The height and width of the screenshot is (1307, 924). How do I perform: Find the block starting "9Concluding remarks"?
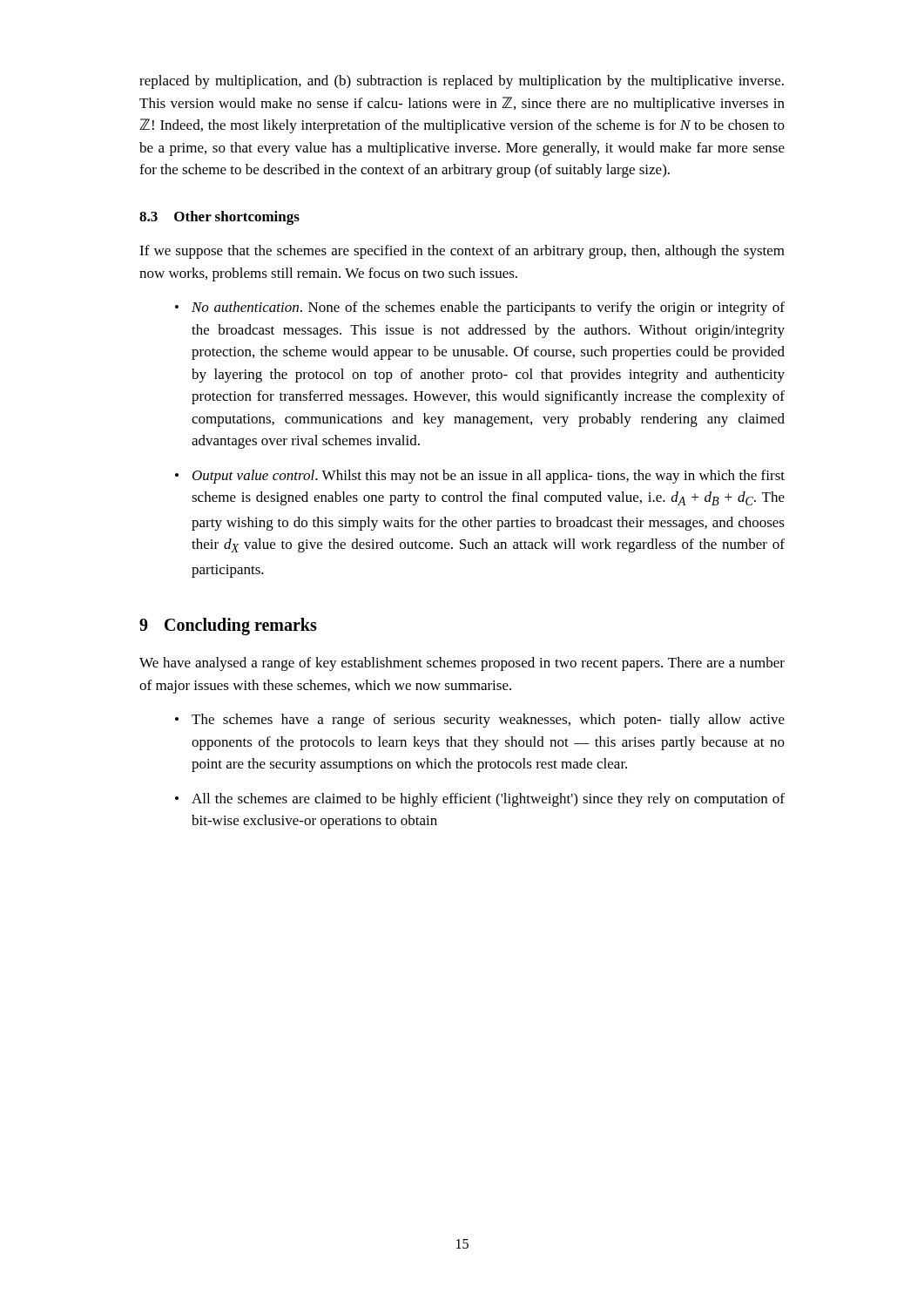click(228, 625)
